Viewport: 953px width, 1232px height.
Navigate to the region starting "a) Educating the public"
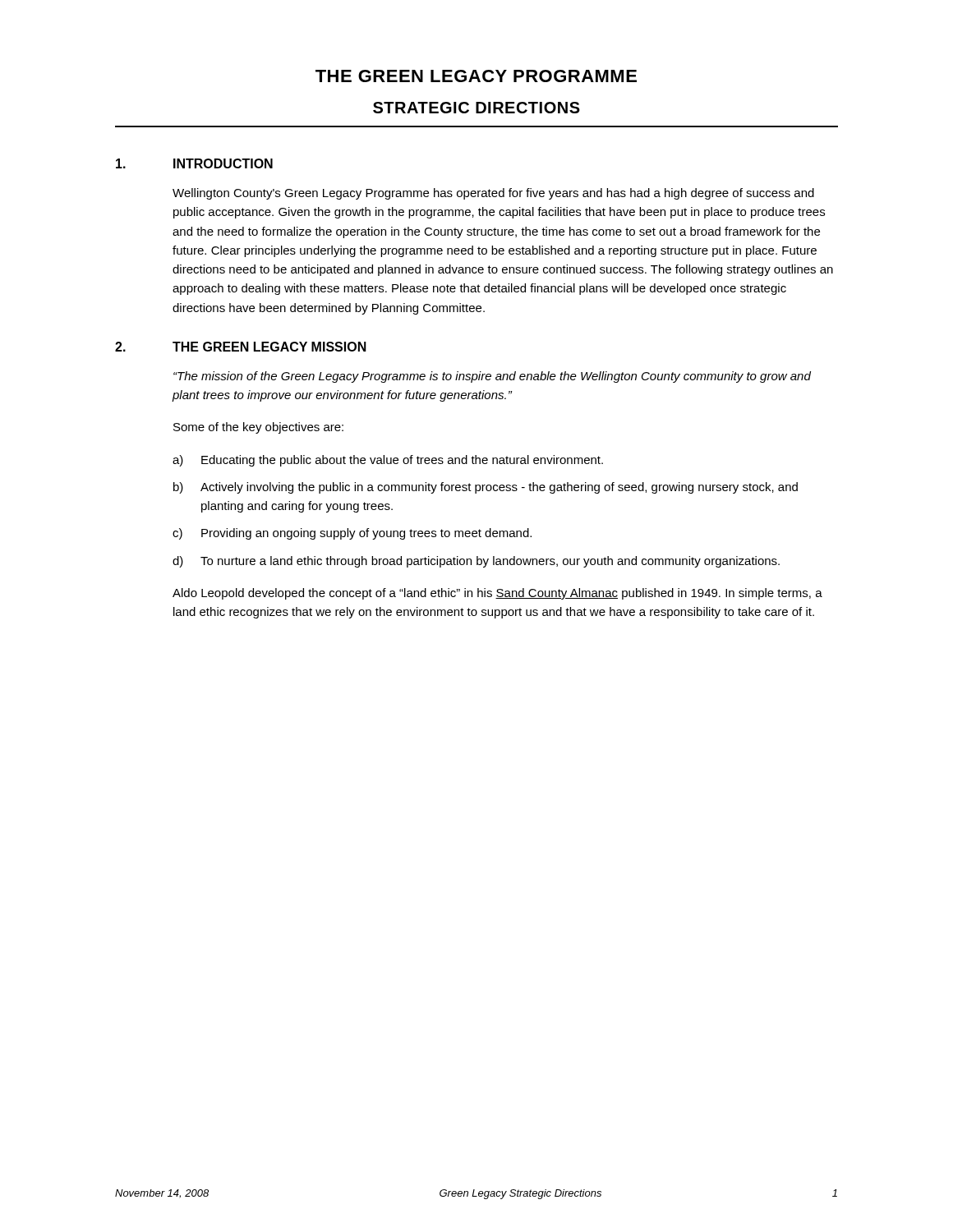click(505, 459)
